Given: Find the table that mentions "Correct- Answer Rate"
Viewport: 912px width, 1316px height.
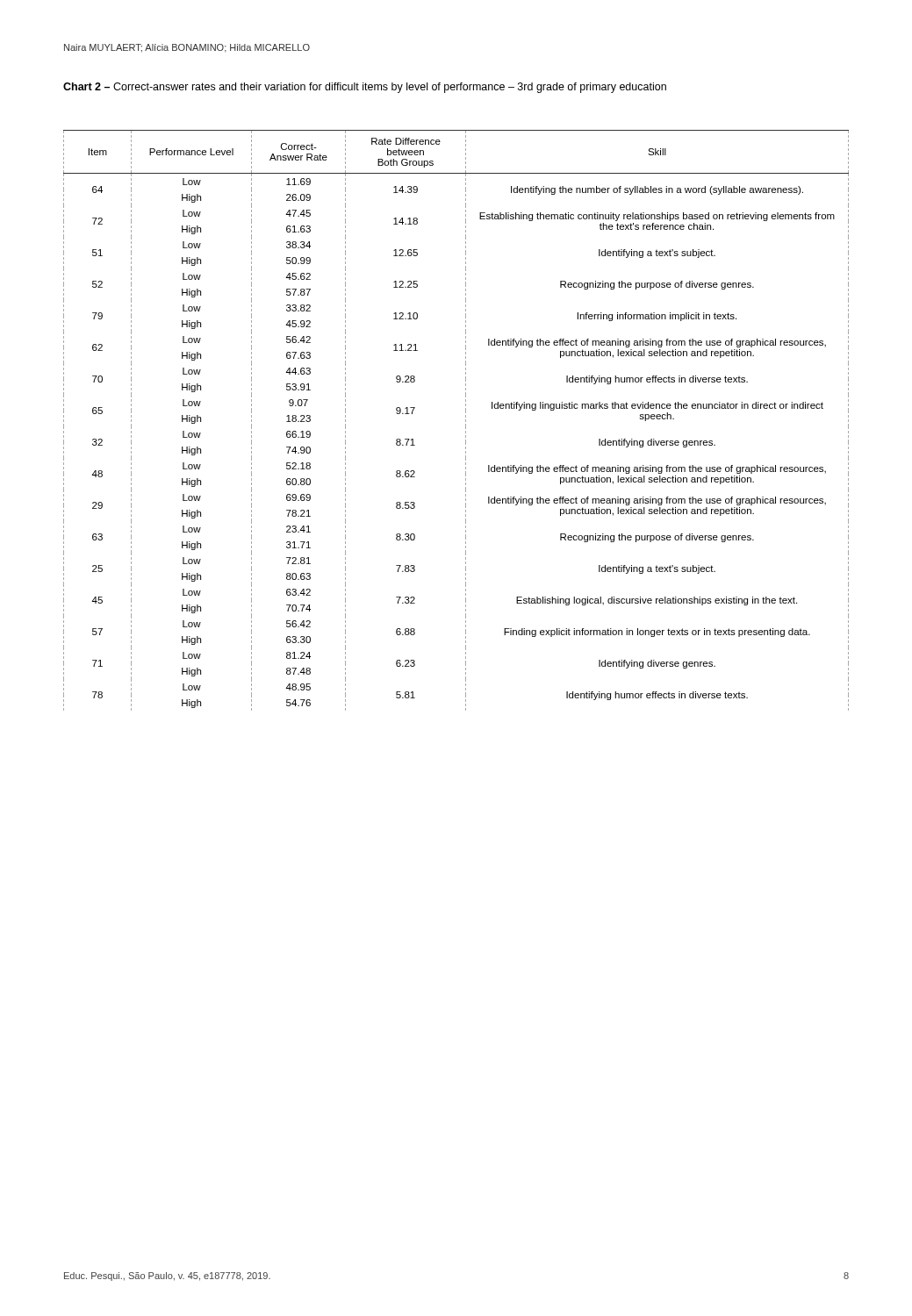Looking at the screenshot, I should coord(456,420).
